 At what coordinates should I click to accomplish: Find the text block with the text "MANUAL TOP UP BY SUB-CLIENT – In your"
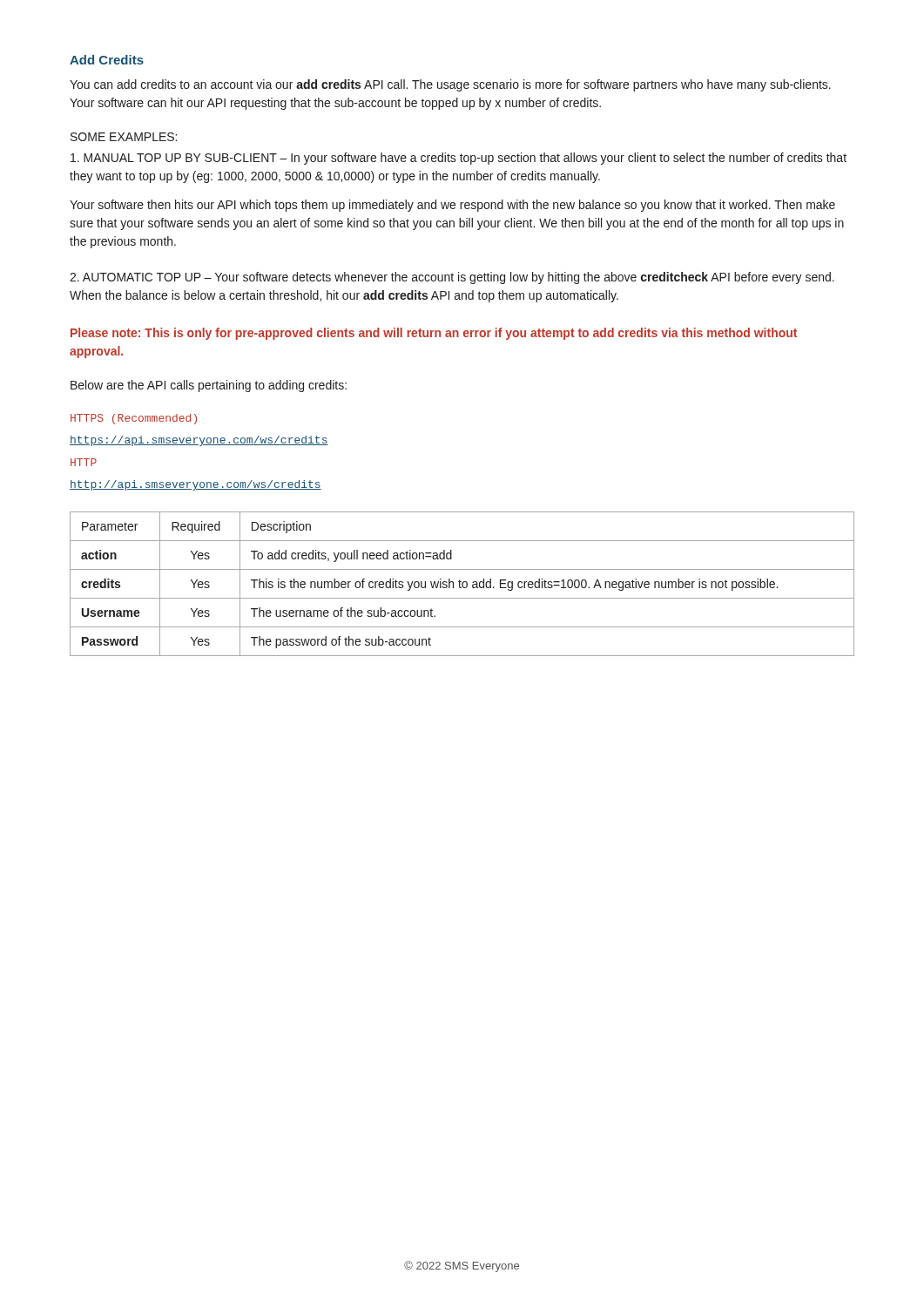point(458,167)
